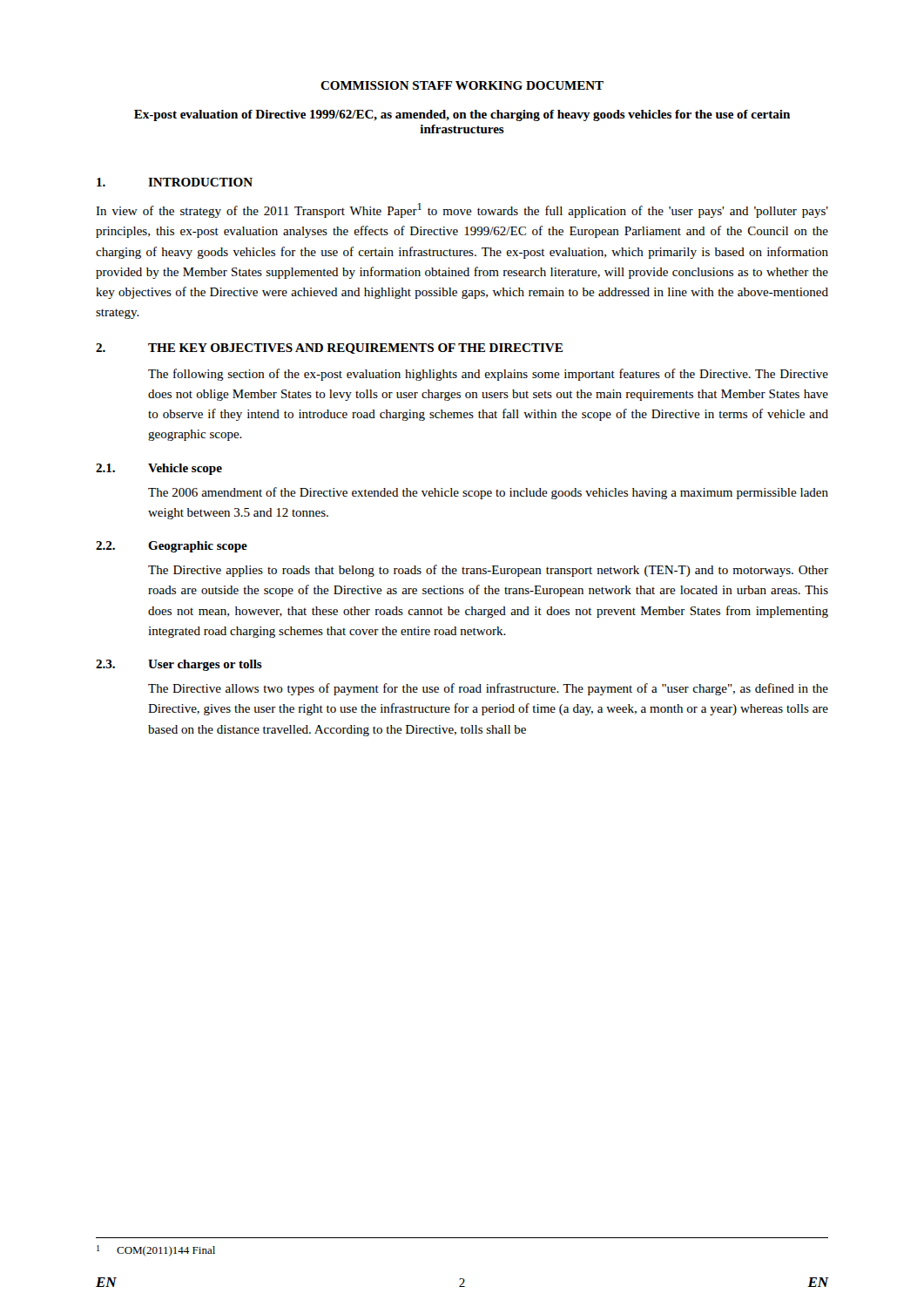Screen dimensions: 1307x924
Task: Point to "2.1. Vehicle scope"
Action: (159, 468)
